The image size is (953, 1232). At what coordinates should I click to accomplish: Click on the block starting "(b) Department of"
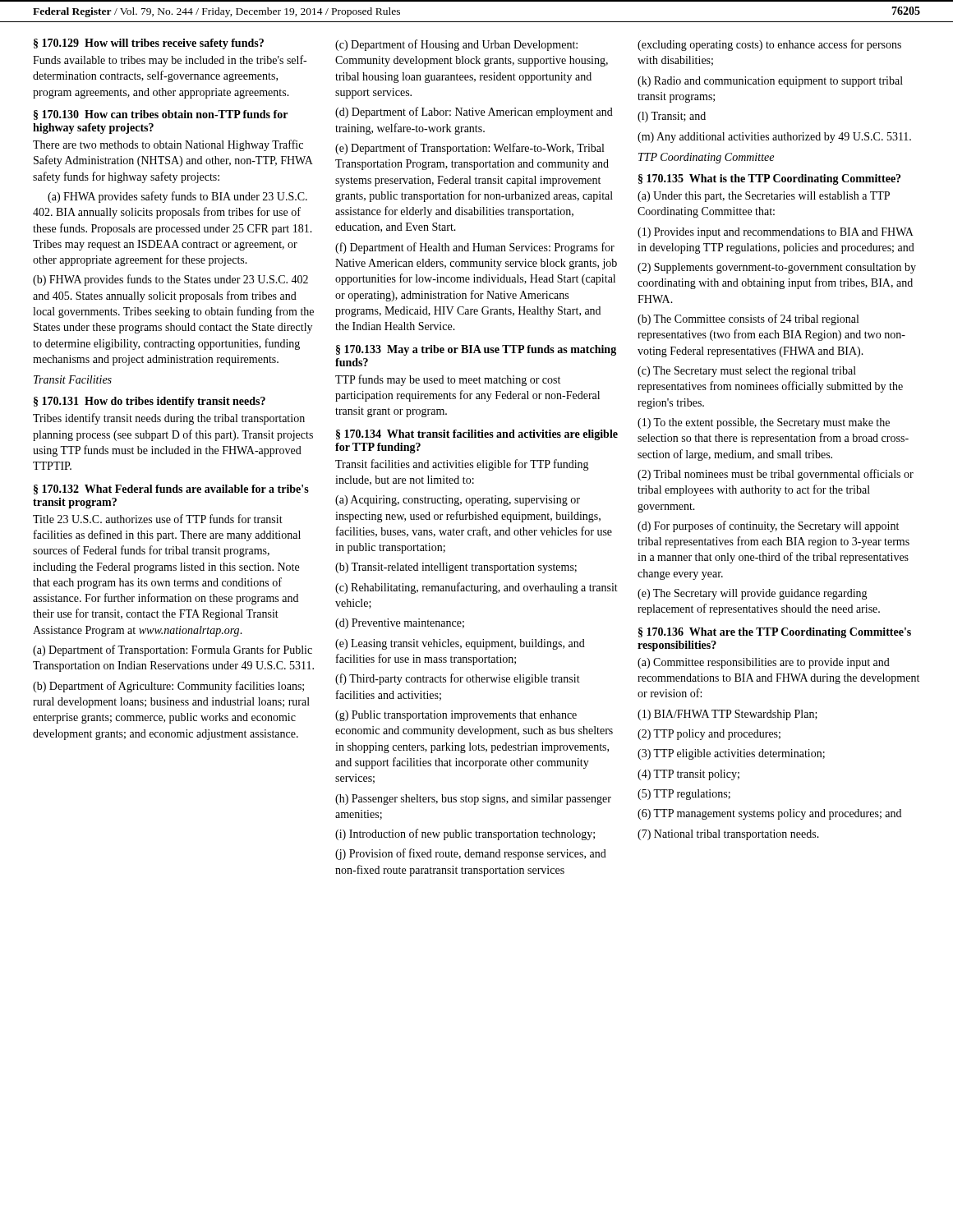point(174,710)
